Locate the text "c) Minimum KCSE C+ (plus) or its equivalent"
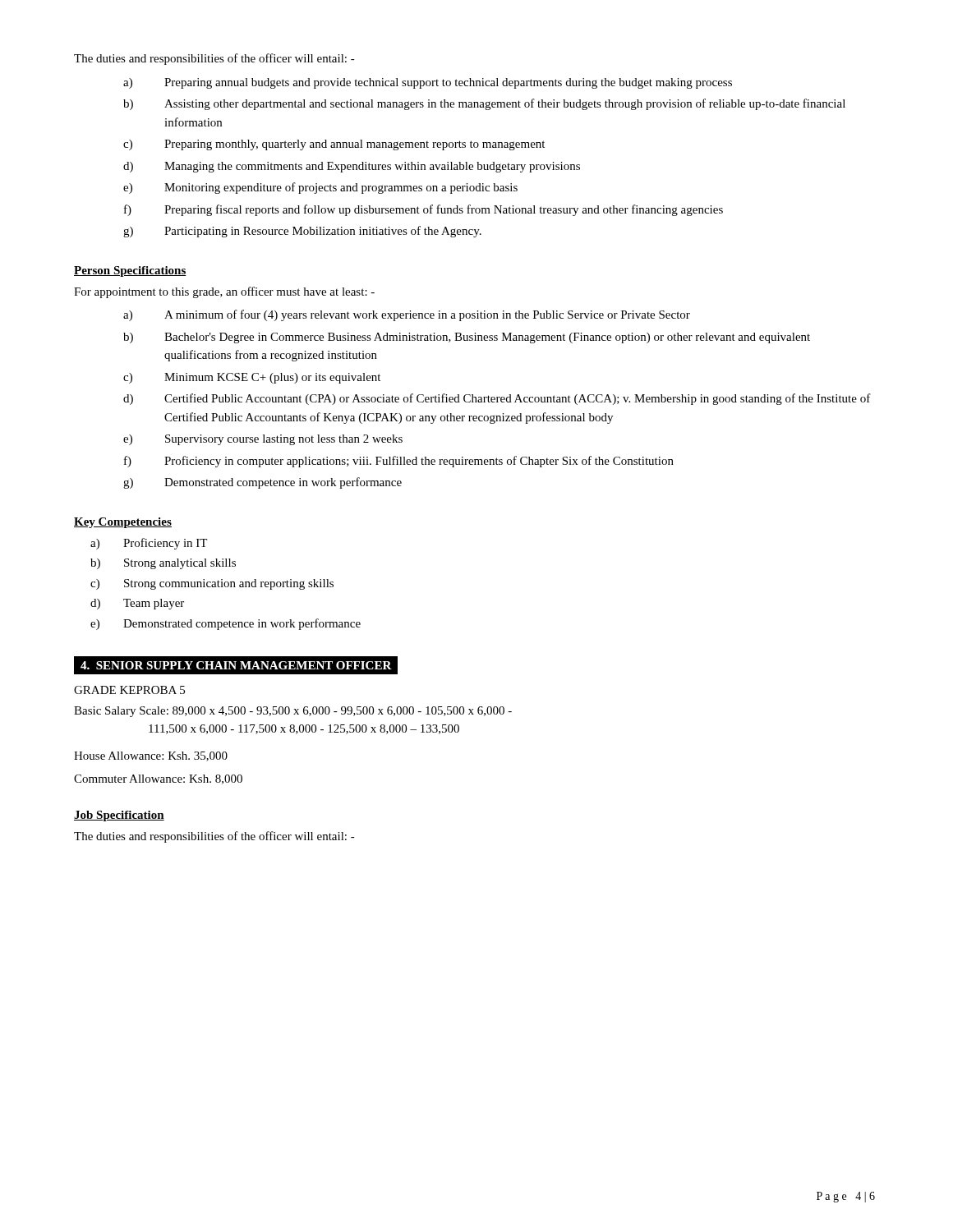 pyautogui.click(x=252, y=378)
